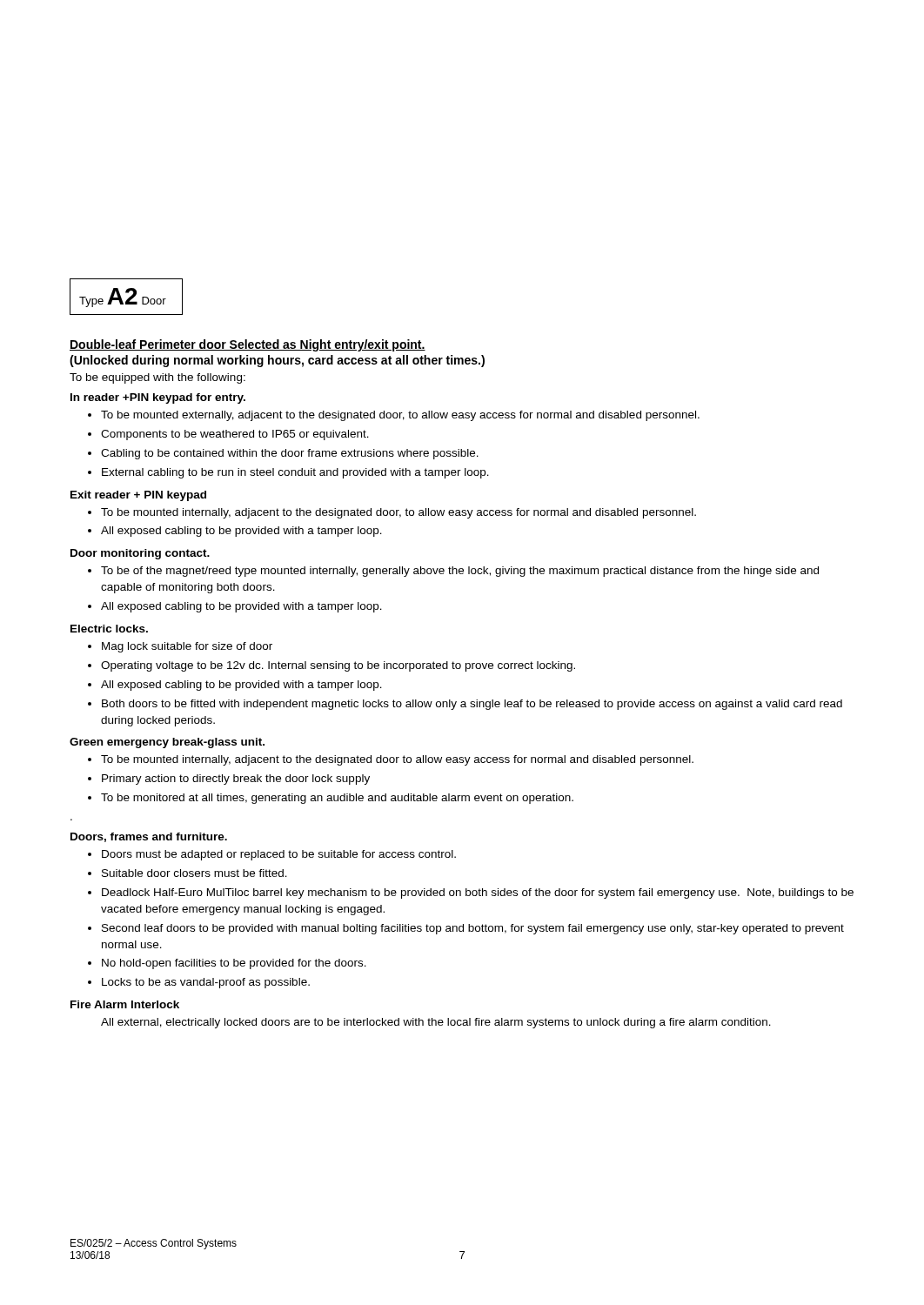924x1305 pixels.
Task: Find the block on this page that starts "Mag lock suitable"
Action: coord(187,647)
